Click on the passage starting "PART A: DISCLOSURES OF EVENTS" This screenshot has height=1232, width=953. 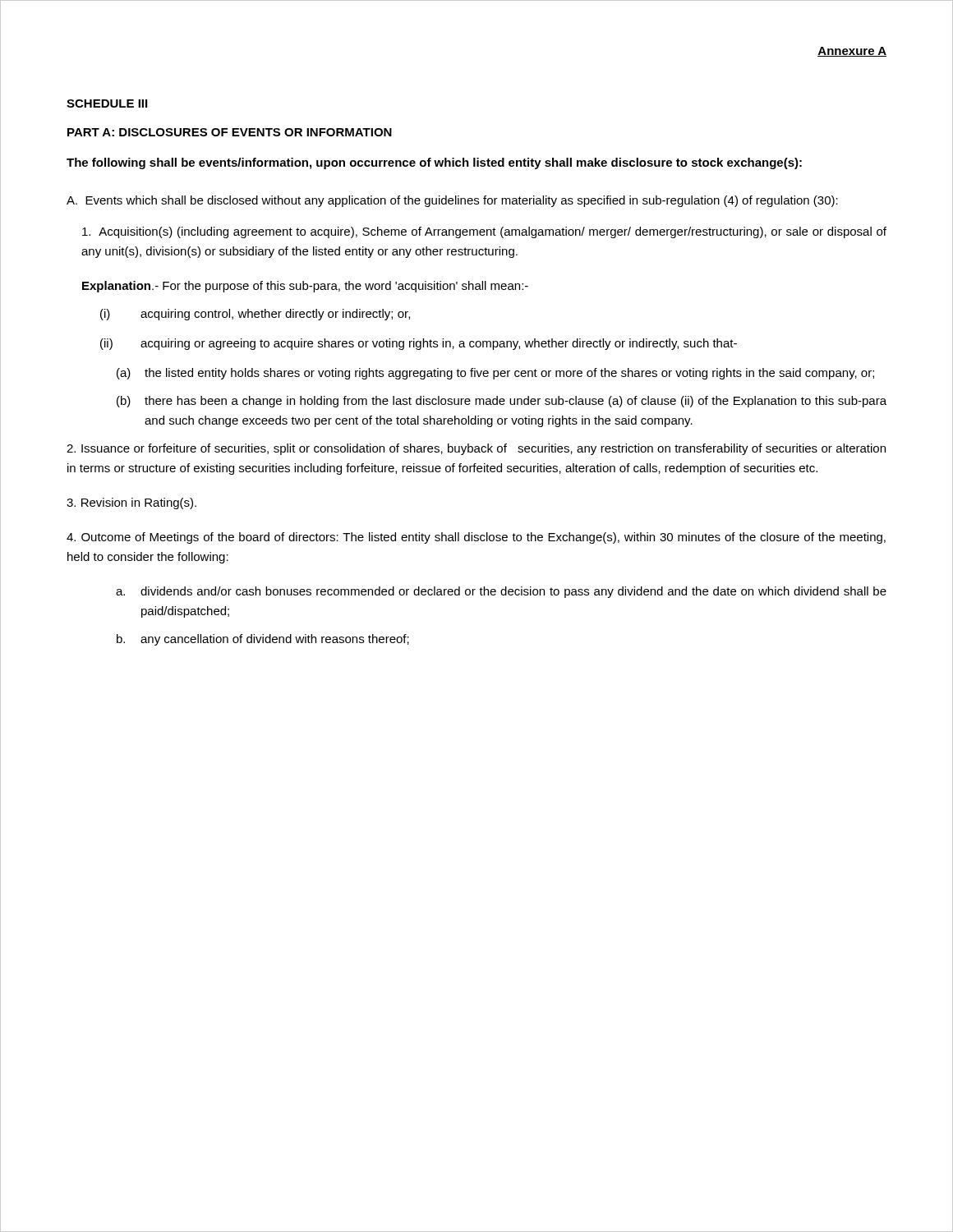pyautogui.click(x=229, y=132)
